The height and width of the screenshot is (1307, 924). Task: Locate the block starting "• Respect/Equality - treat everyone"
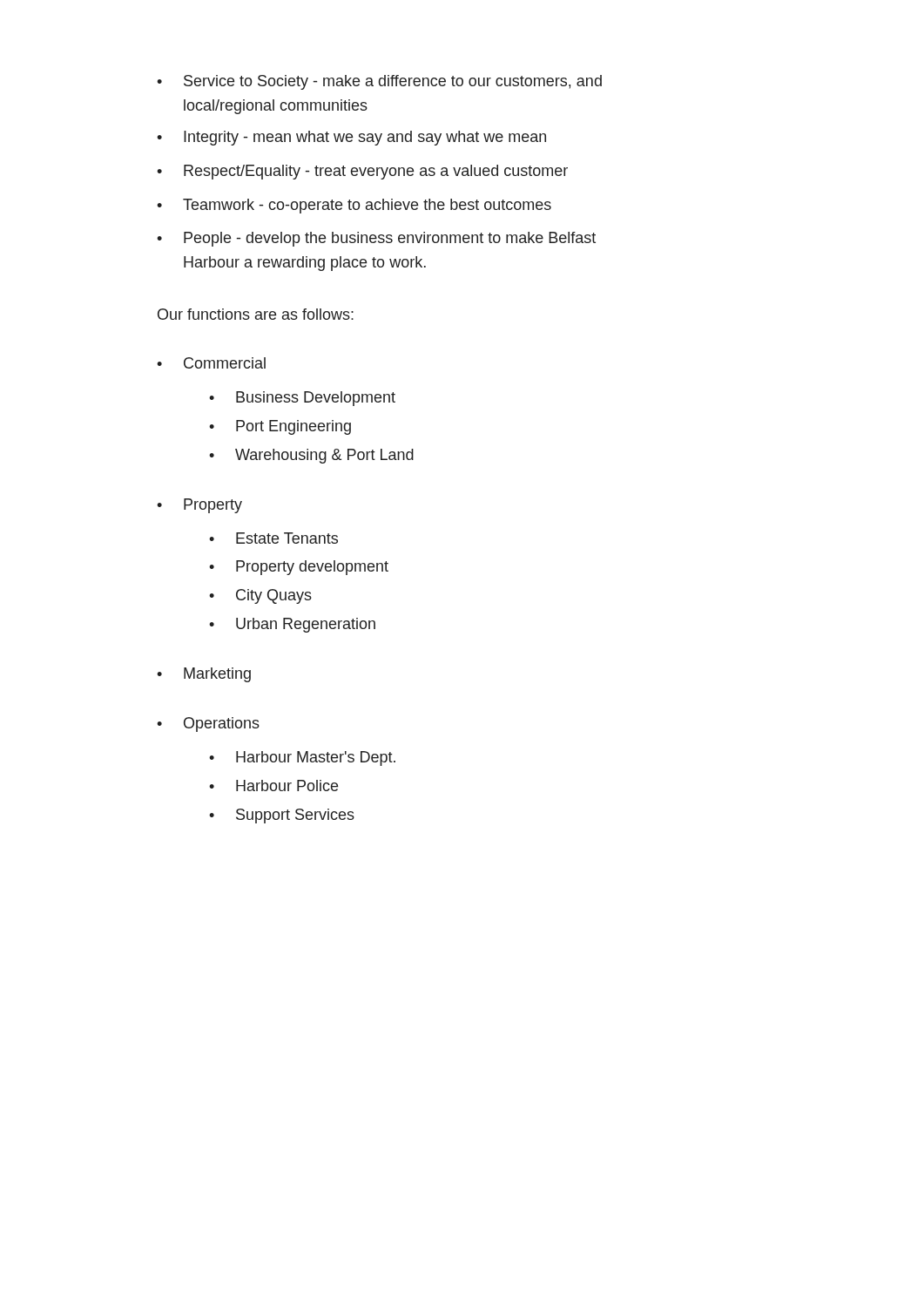coord(488,172)
